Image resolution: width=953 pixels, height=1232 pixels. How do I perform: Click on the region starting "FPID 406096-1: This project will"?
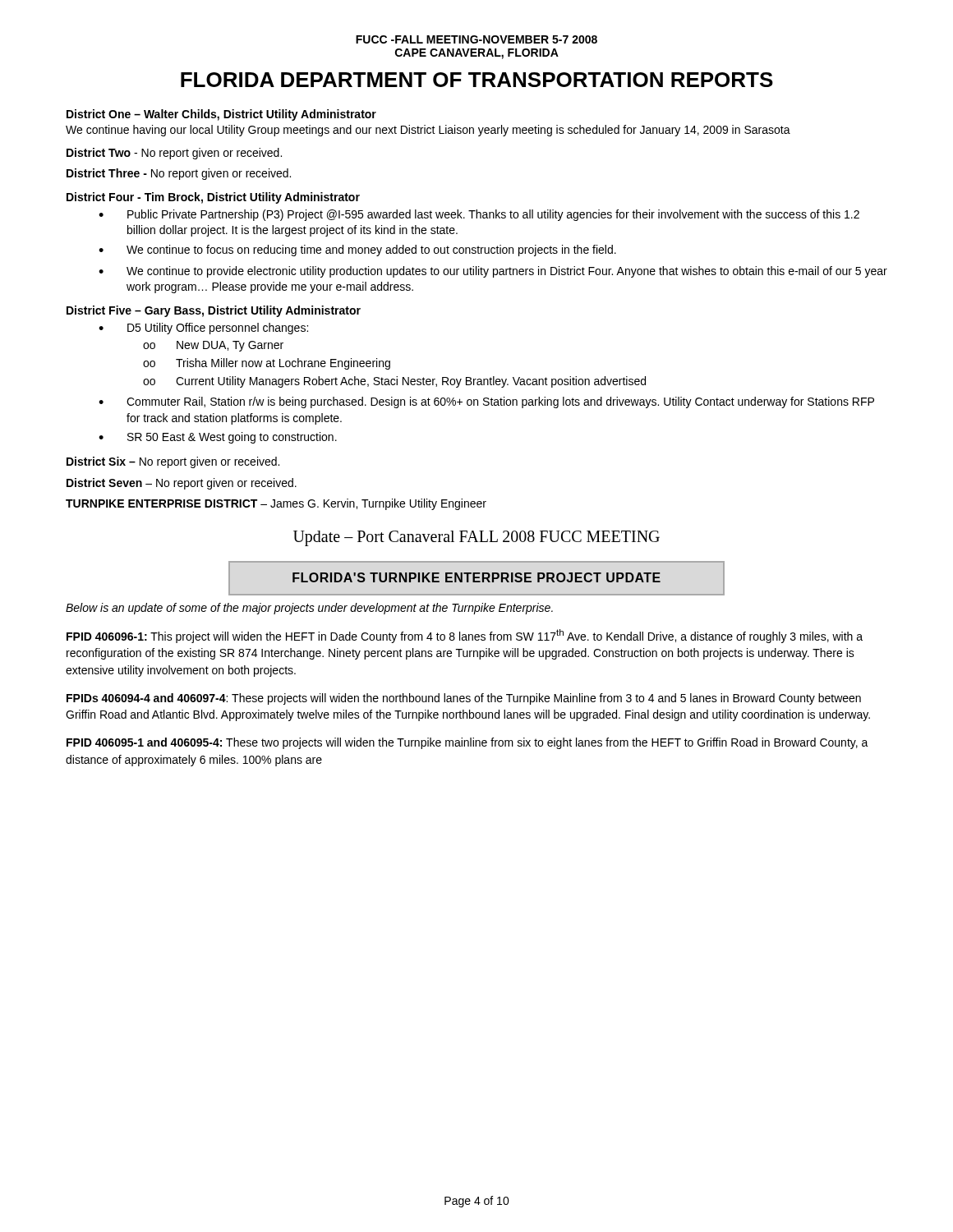pos(464,652)
